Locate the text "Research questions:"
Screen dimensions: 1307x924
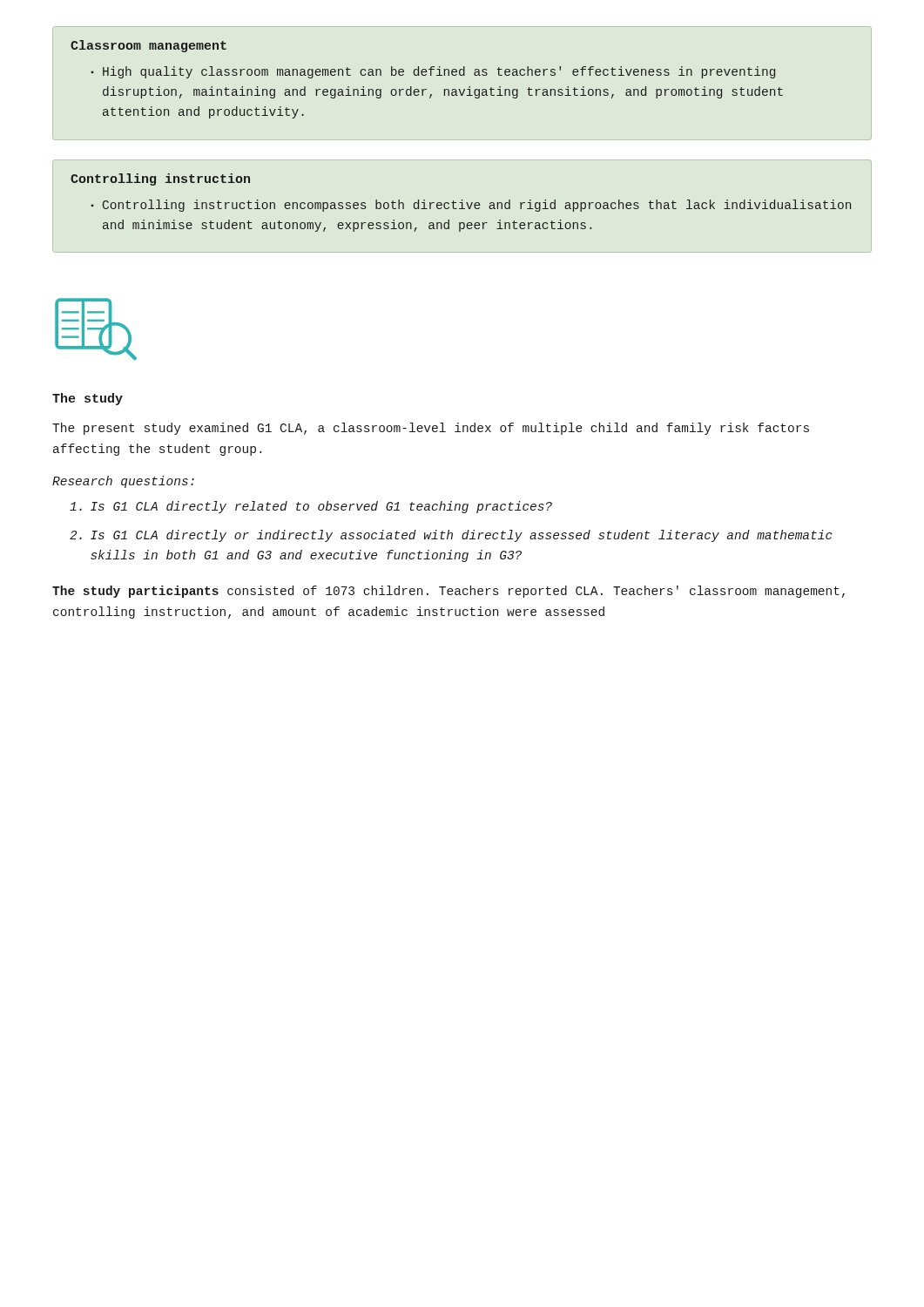click(124, 482)
